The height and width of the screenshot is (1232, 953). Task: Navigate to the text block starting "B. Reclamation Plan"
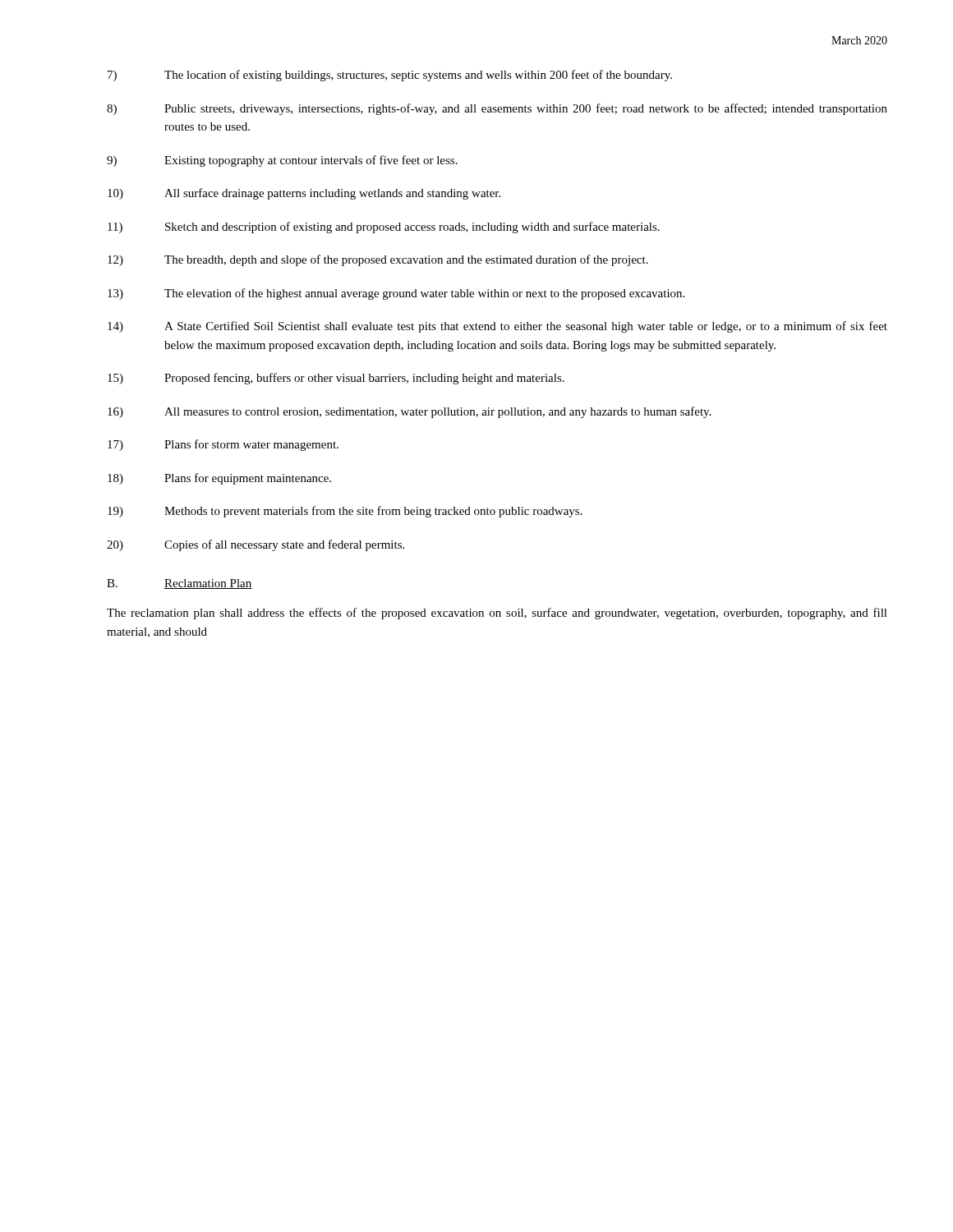click(x=179, y=584)
